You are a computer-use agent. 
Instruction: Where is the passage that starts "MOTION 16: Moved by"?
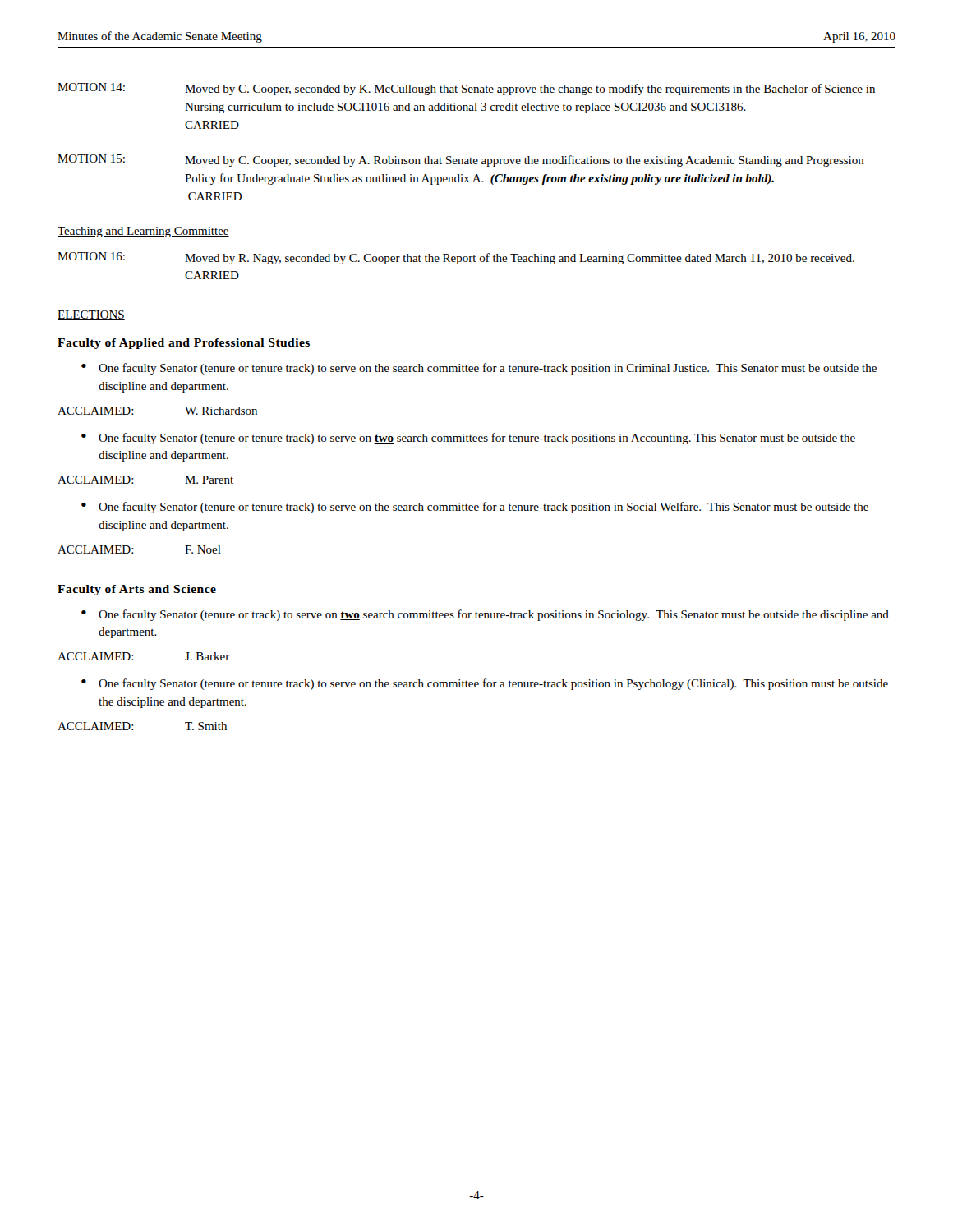click(476, 267)
